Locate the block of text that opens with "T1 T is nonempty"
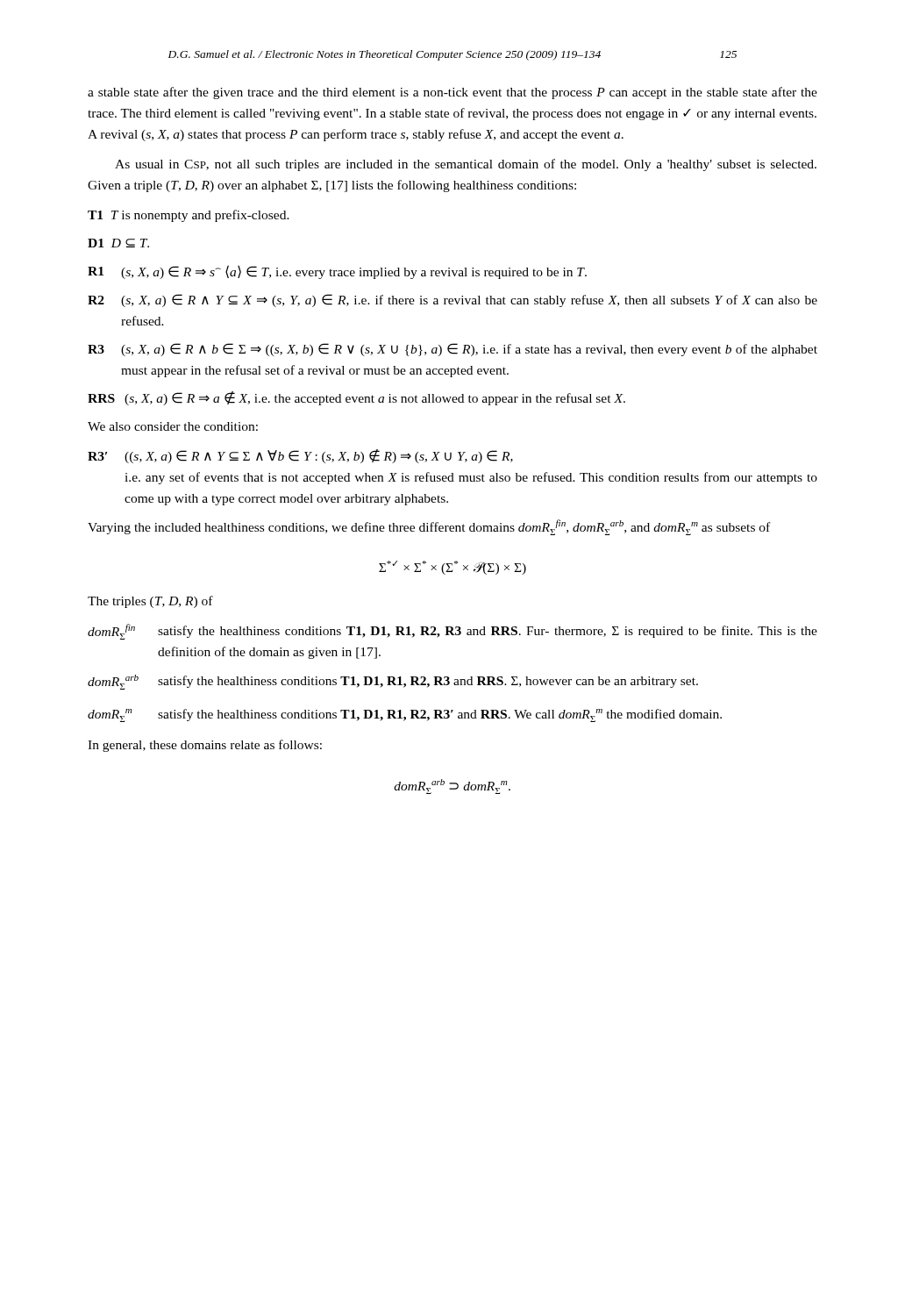Screen dimensions: 1316x905 189,215
